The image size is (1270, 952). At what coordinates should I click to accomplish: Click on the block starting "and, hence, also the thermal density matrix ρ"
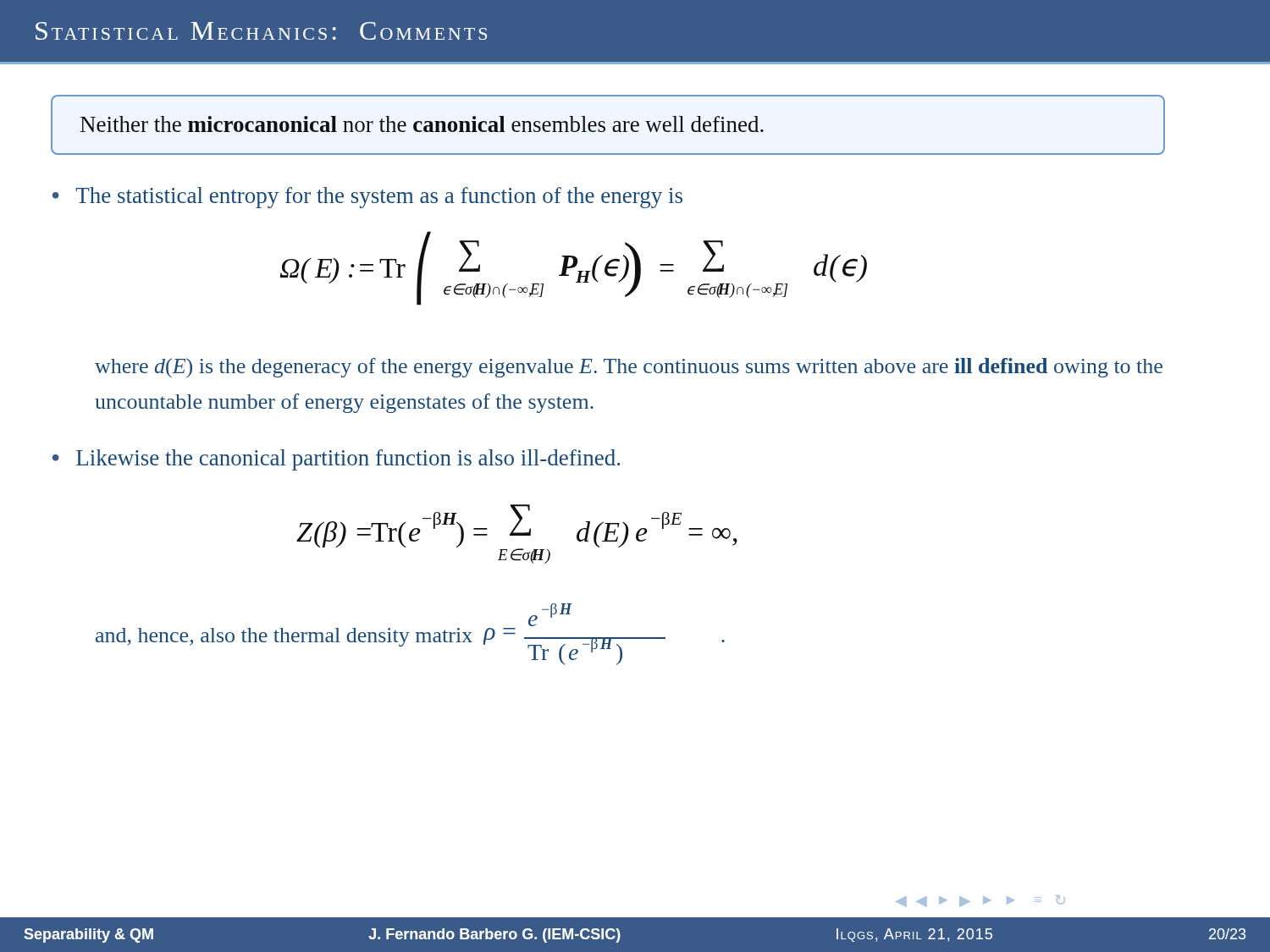[410, 637]
